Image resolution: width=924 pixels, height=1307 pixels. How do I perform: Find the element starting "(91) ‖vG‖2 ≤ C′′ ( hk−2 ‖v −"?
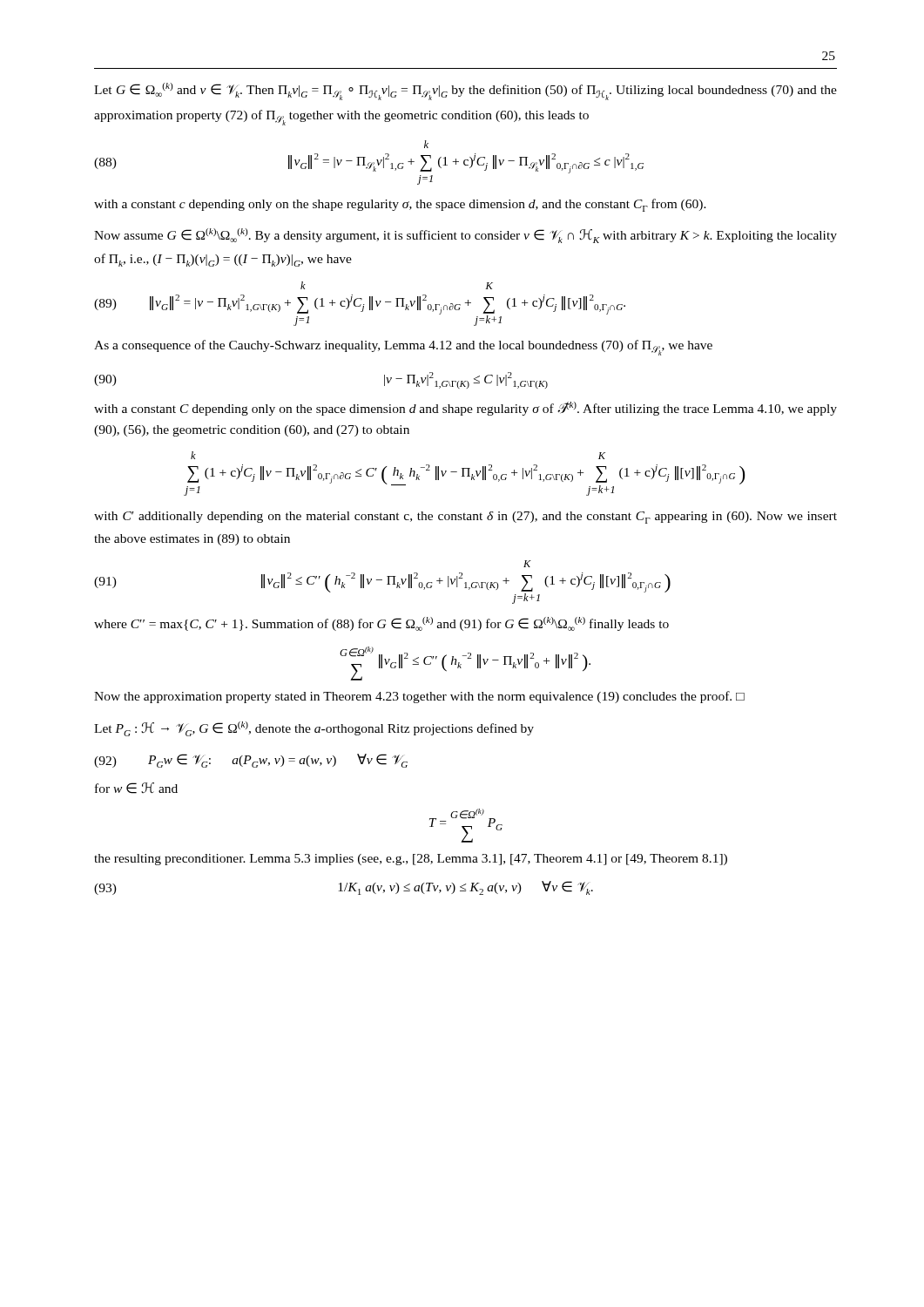[x=465, y=582]
